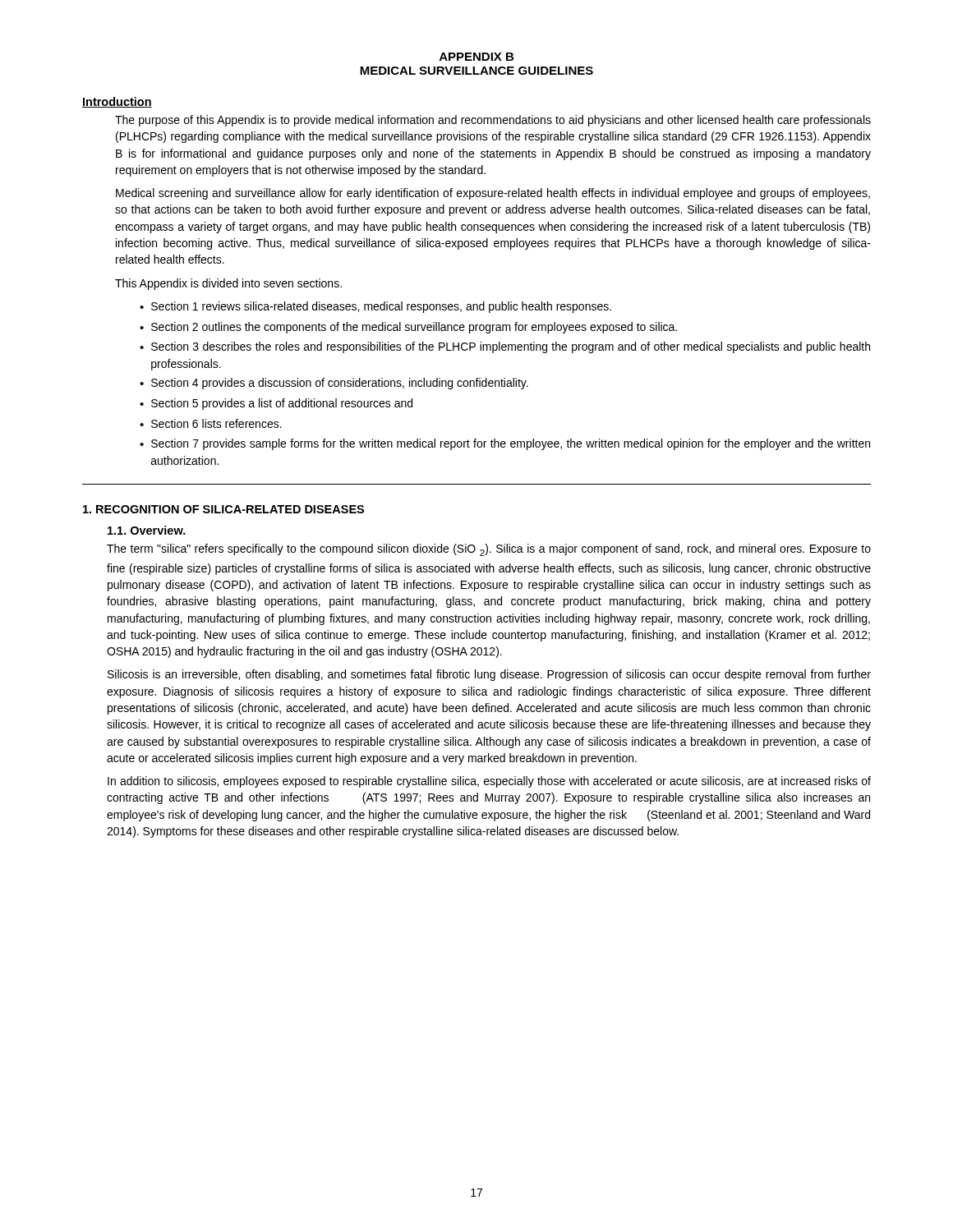Select the text block that says "The term "silica" refers specifically to the"

click(489, 600)
